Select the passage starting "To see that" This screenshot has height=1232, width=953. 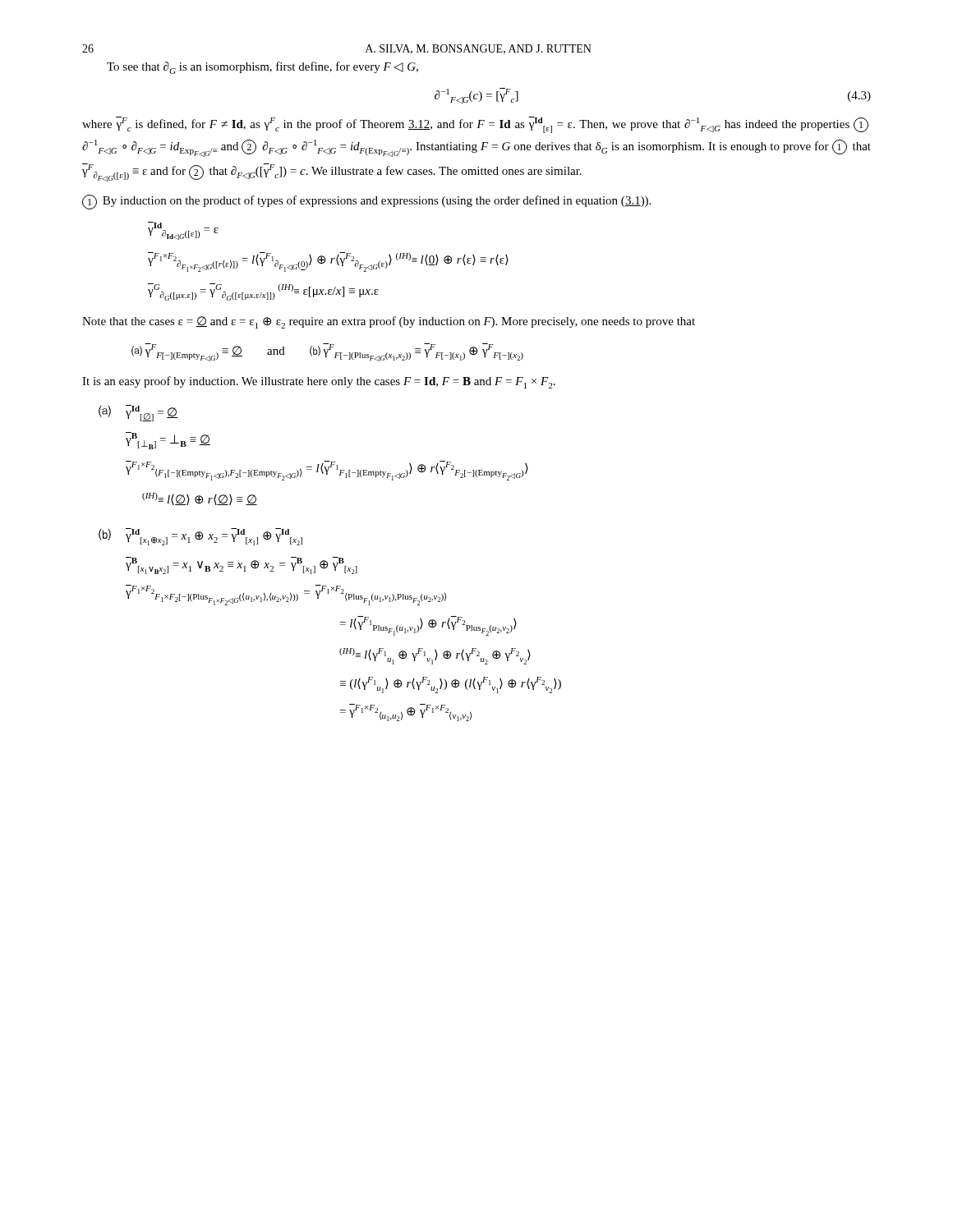(x=263, y=68)
